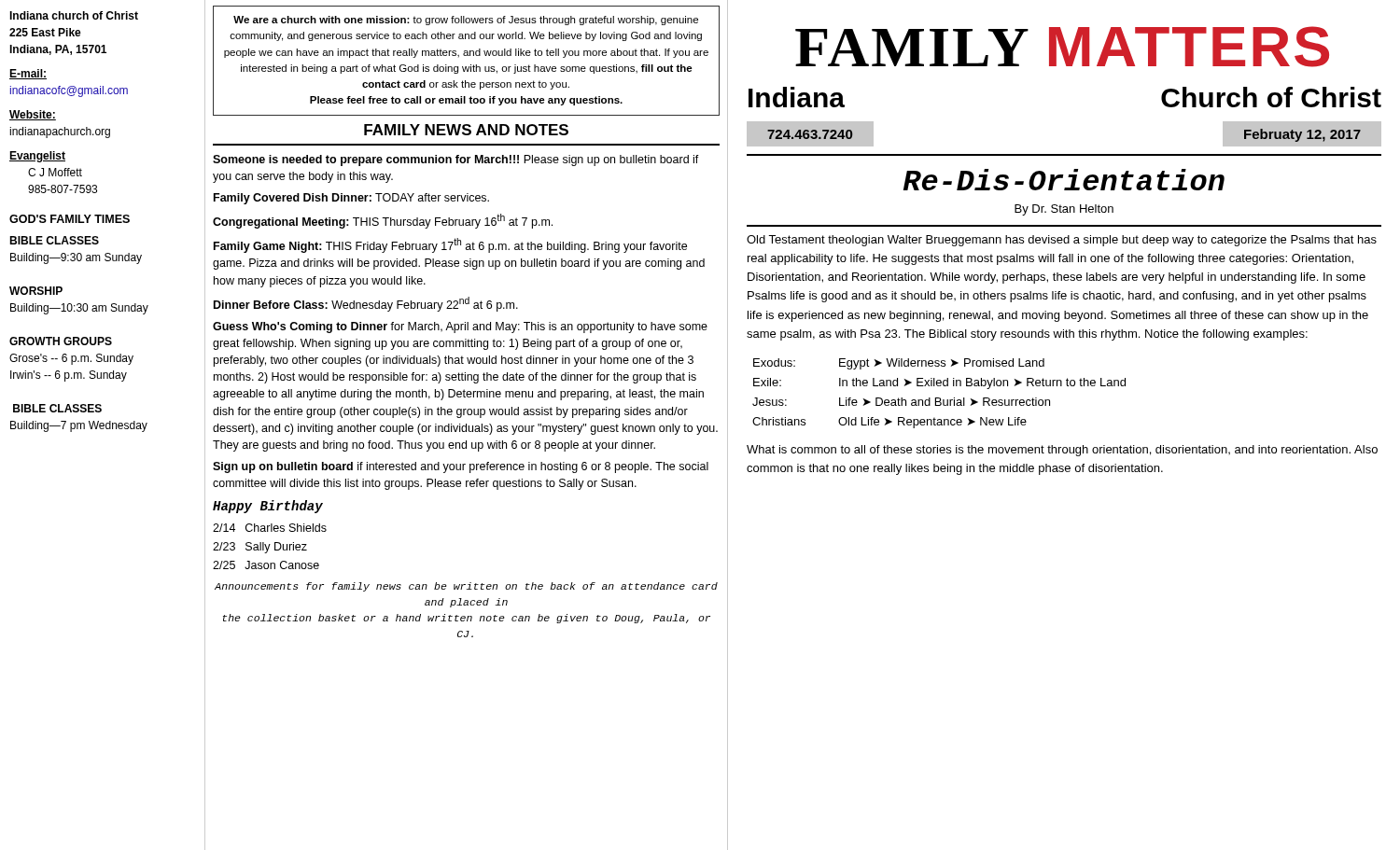Find the block on this page that starts "What is common to all"

click(x=1062, y=458)
